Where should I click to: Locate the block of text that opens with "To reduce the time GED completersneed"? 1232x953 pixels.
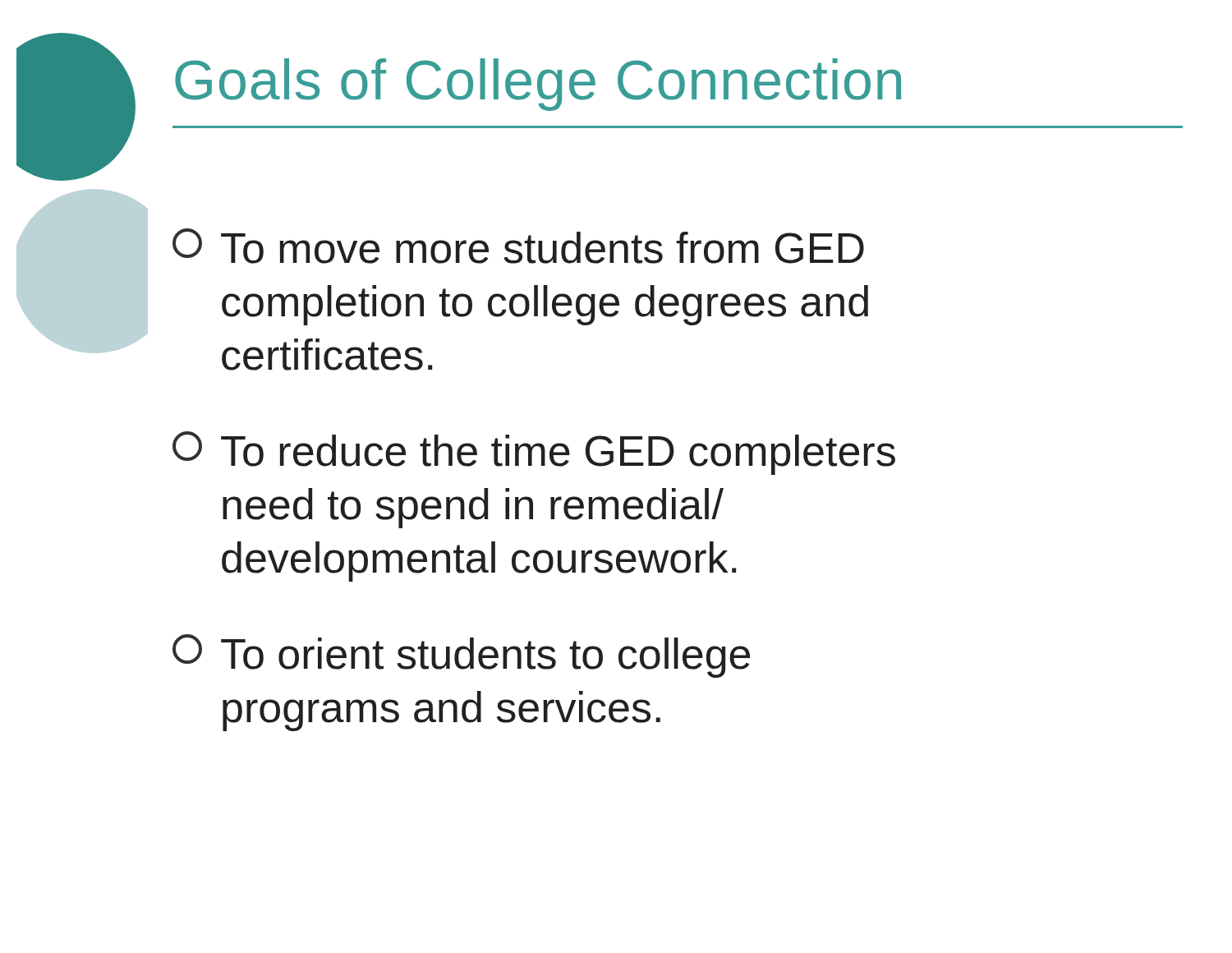pos(535,505)
